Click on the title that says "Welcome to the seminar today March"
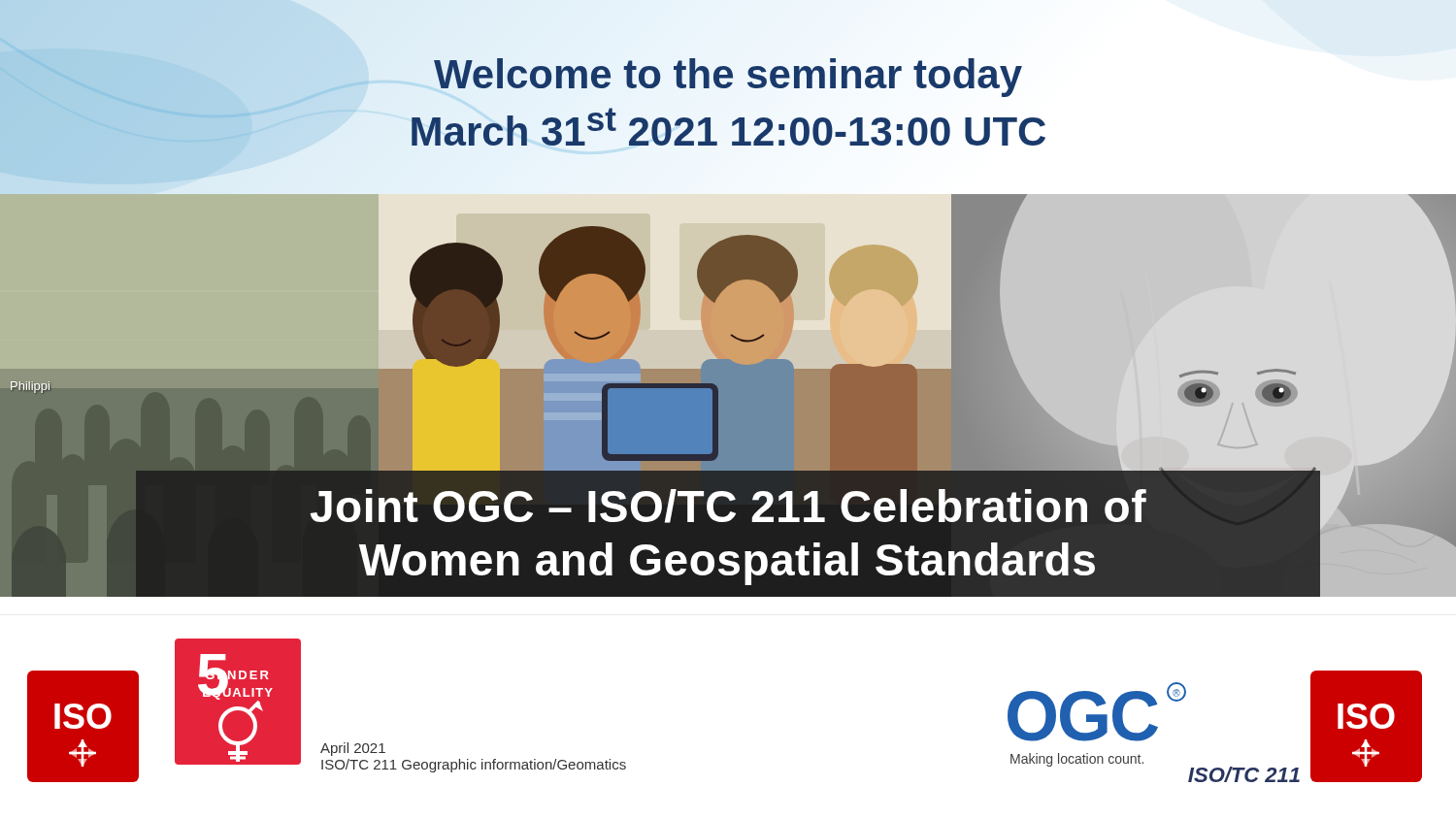1456x819 pixels. [728, 104]
